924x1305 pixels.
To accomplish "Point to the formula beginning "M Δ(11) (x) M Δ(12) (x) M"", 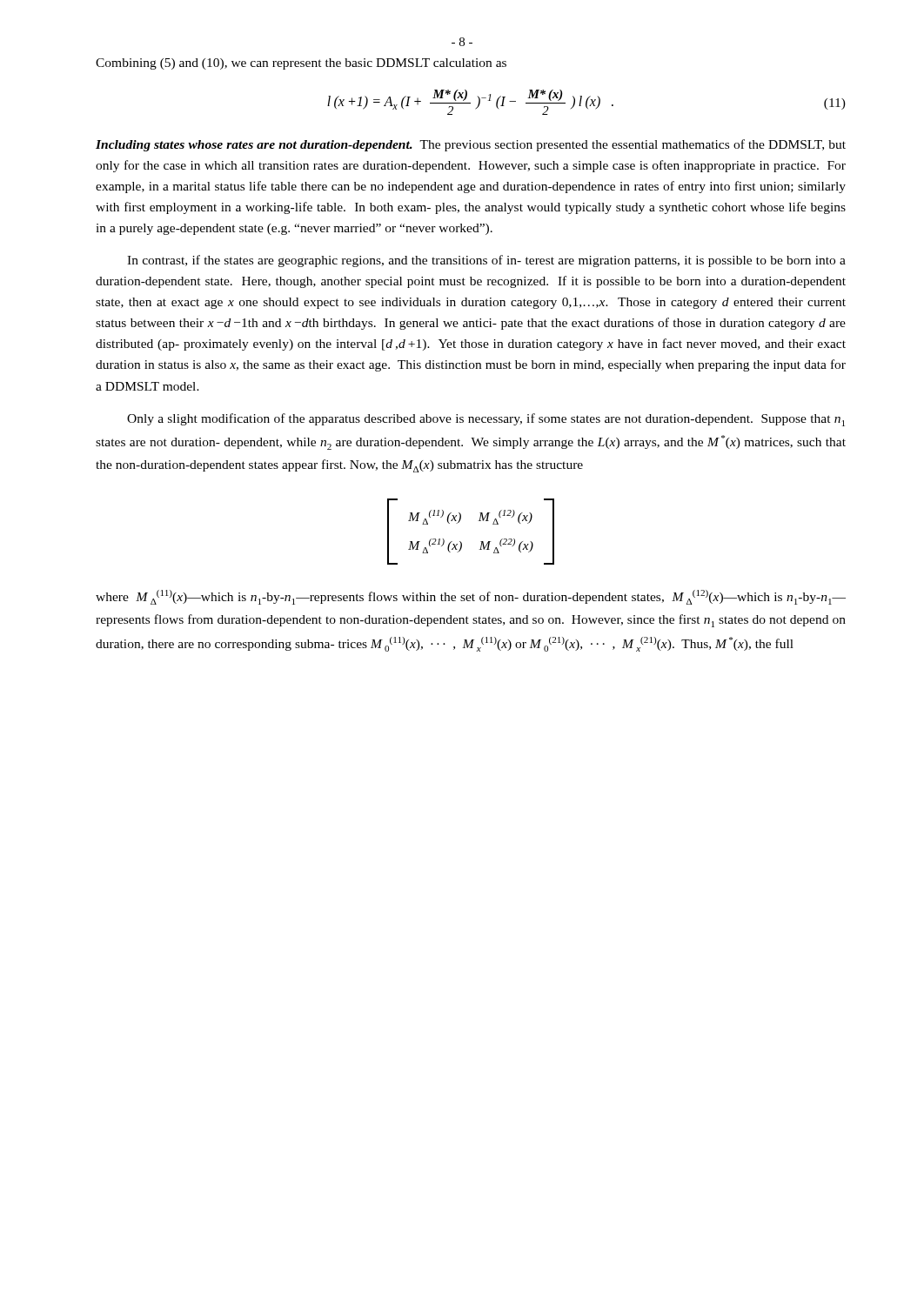I will 471,531.
